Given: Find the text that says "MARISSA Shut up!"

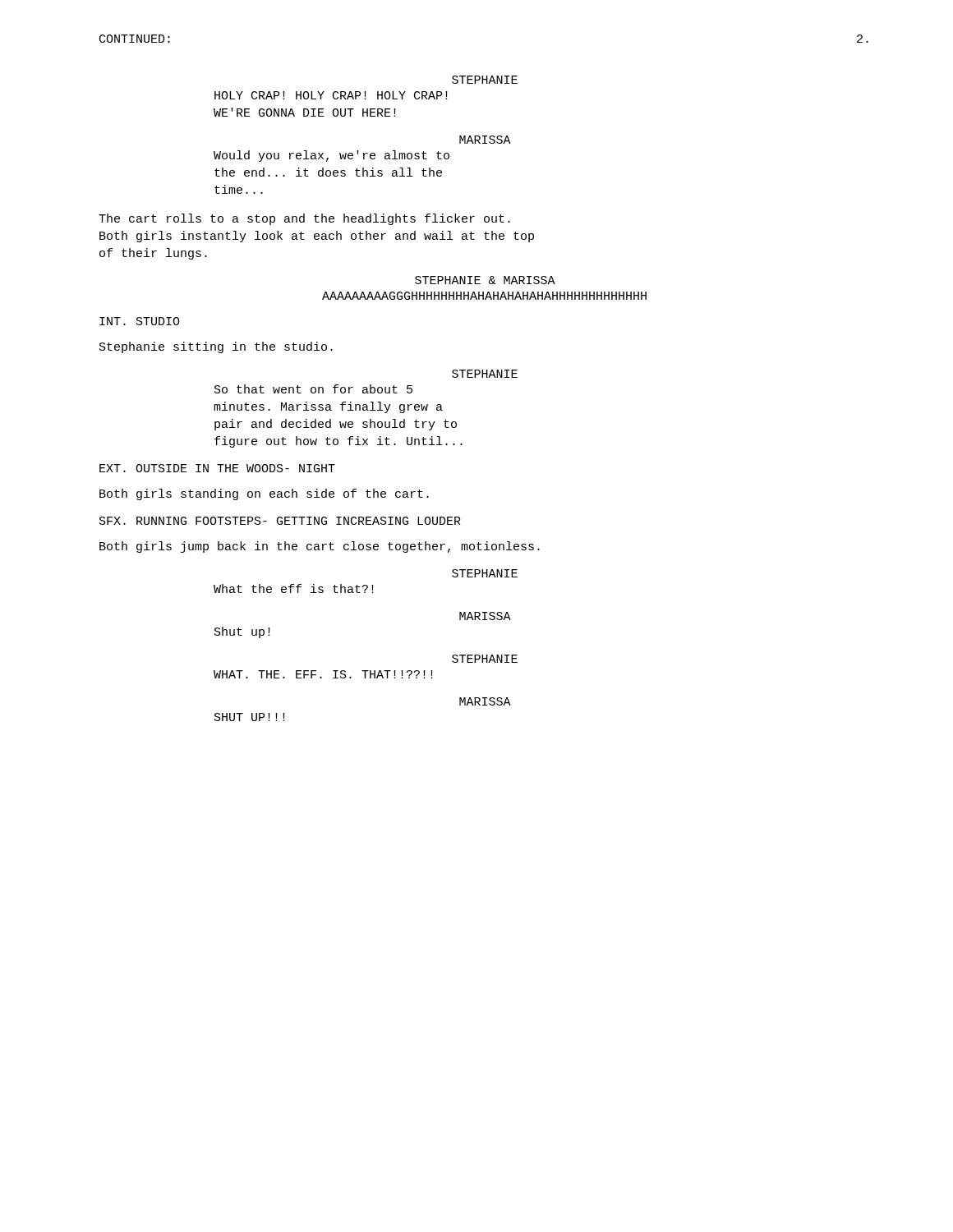Looking at the screenshot, I should pyautogui.click(x=485, y=626).
